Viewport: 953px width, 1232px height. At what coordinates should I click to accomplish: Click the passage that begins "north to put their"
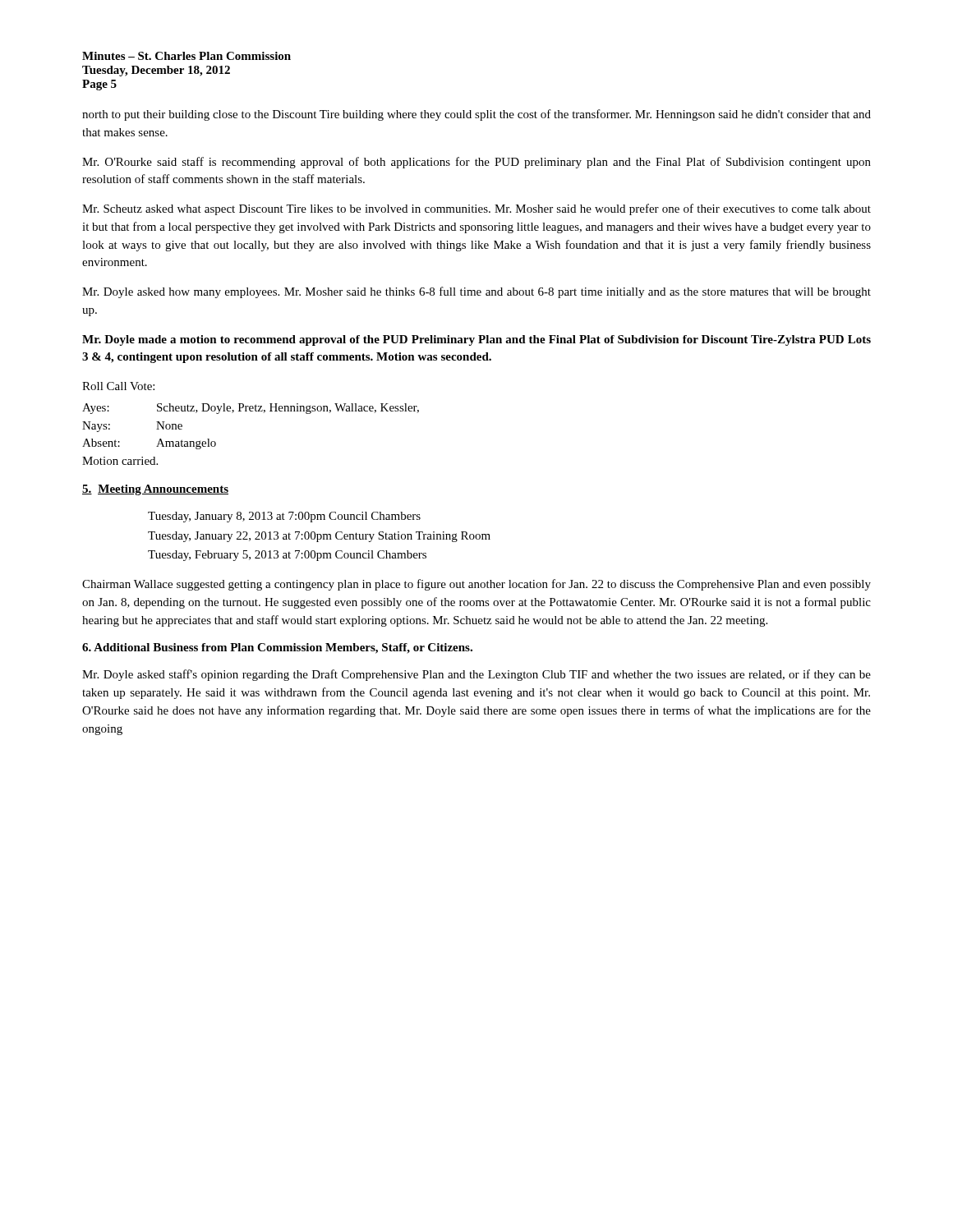(476, 124)
